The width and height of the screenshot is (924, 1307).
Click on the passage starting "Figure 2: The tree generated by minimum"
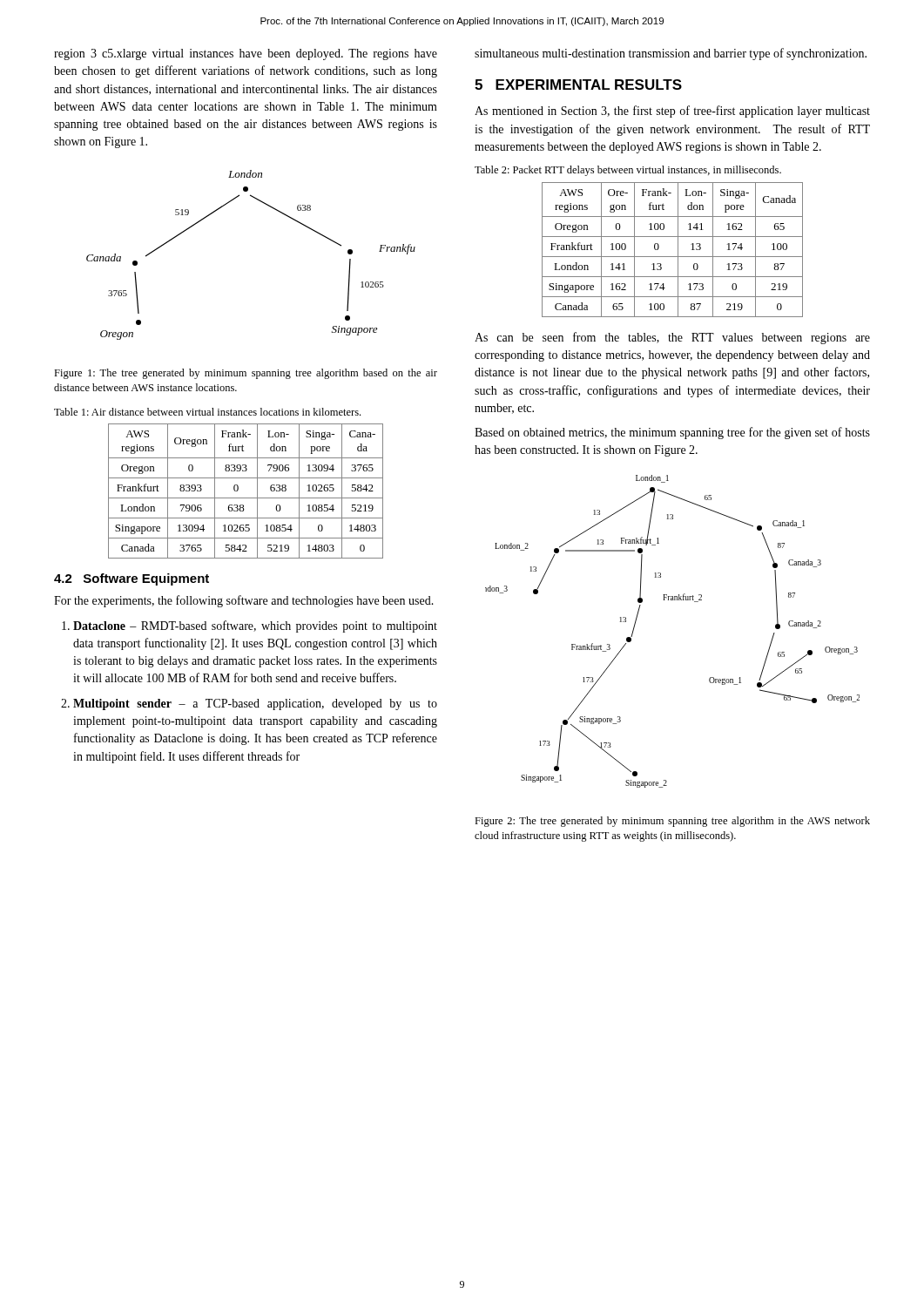(x=672, y=828)
